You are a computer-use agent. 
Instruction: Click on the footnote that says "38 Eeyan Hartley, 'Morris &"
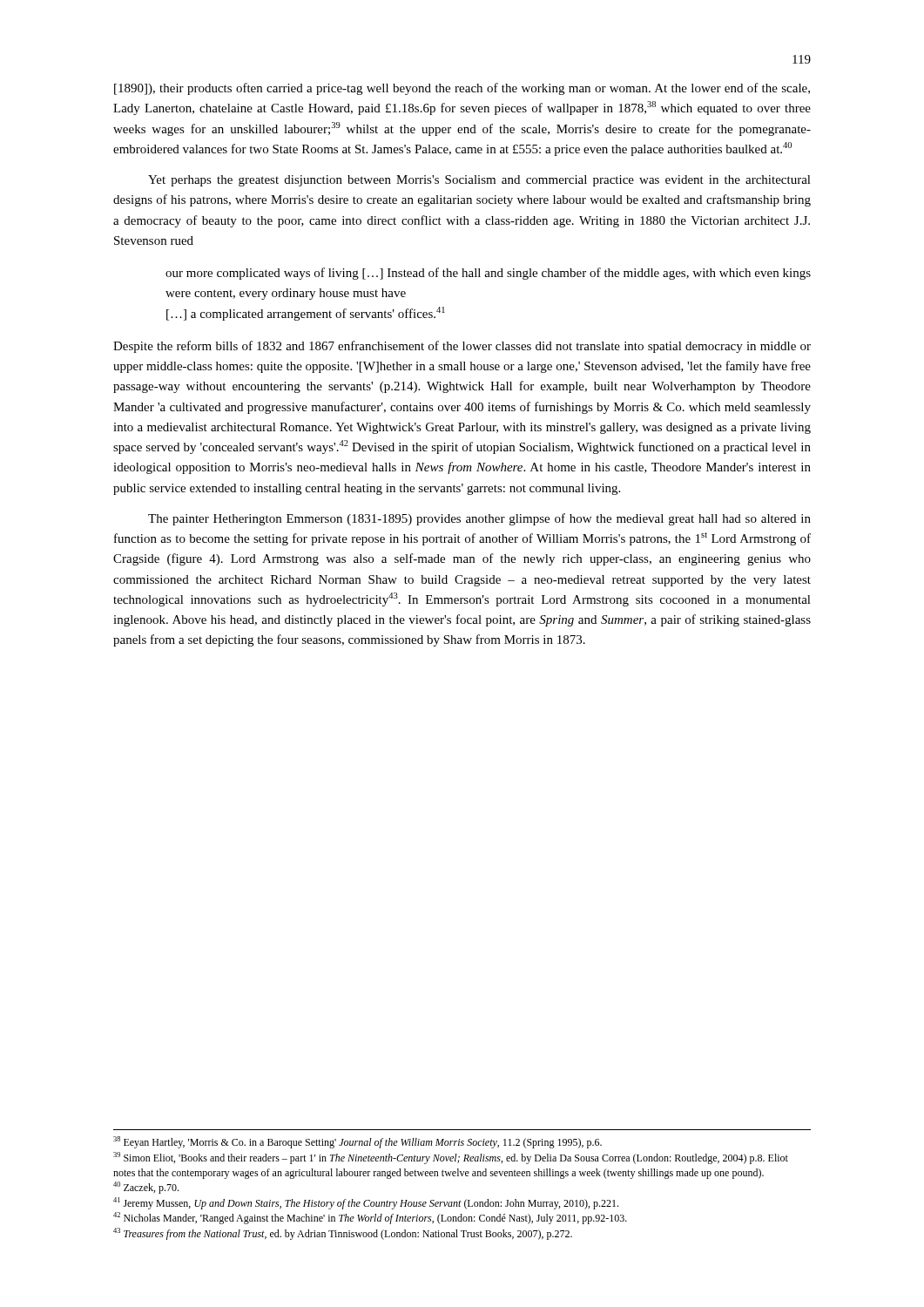point(358,1142)
